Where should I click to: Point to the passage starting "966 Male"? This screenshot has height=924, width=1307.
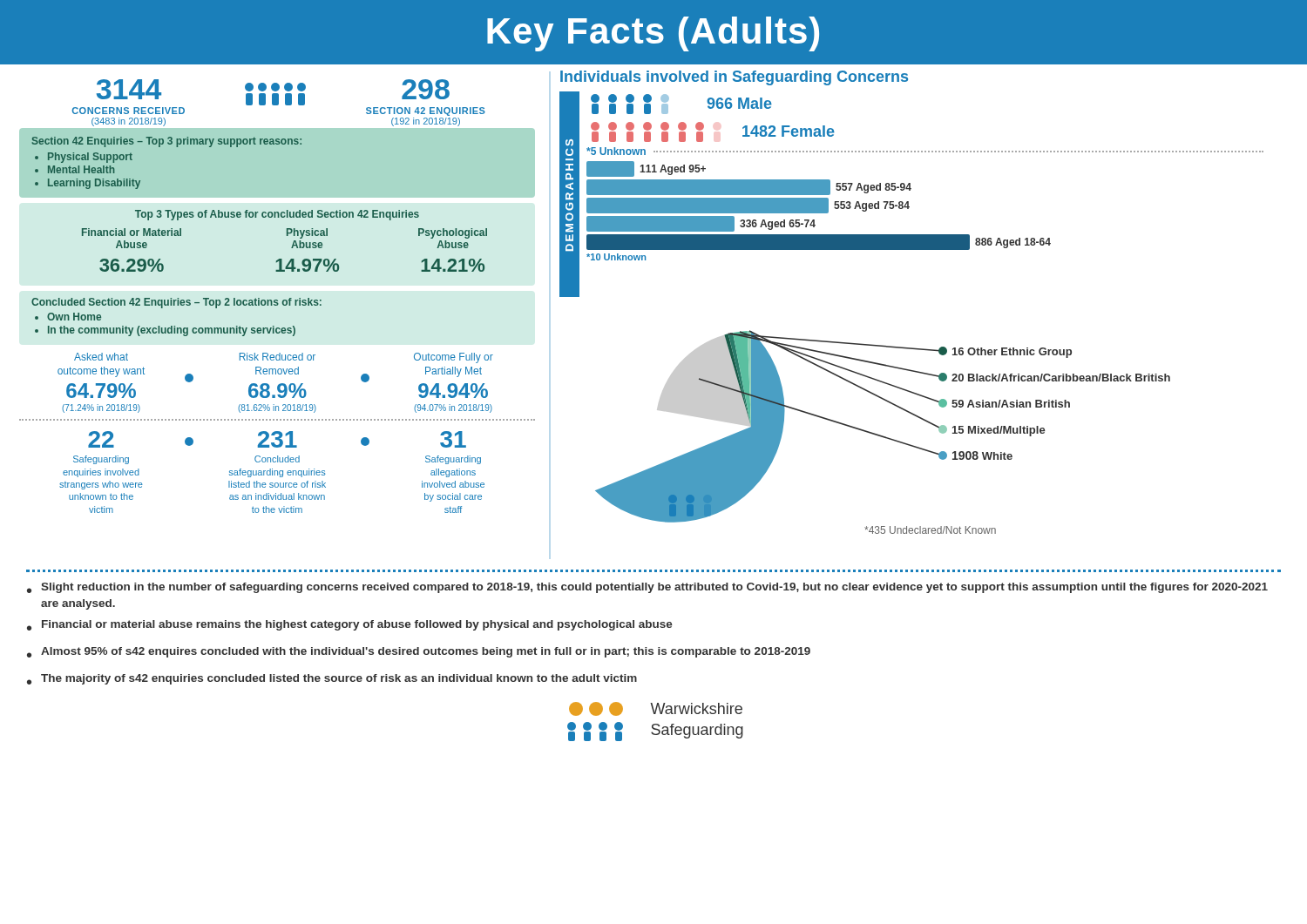click(x=679, y=104)
